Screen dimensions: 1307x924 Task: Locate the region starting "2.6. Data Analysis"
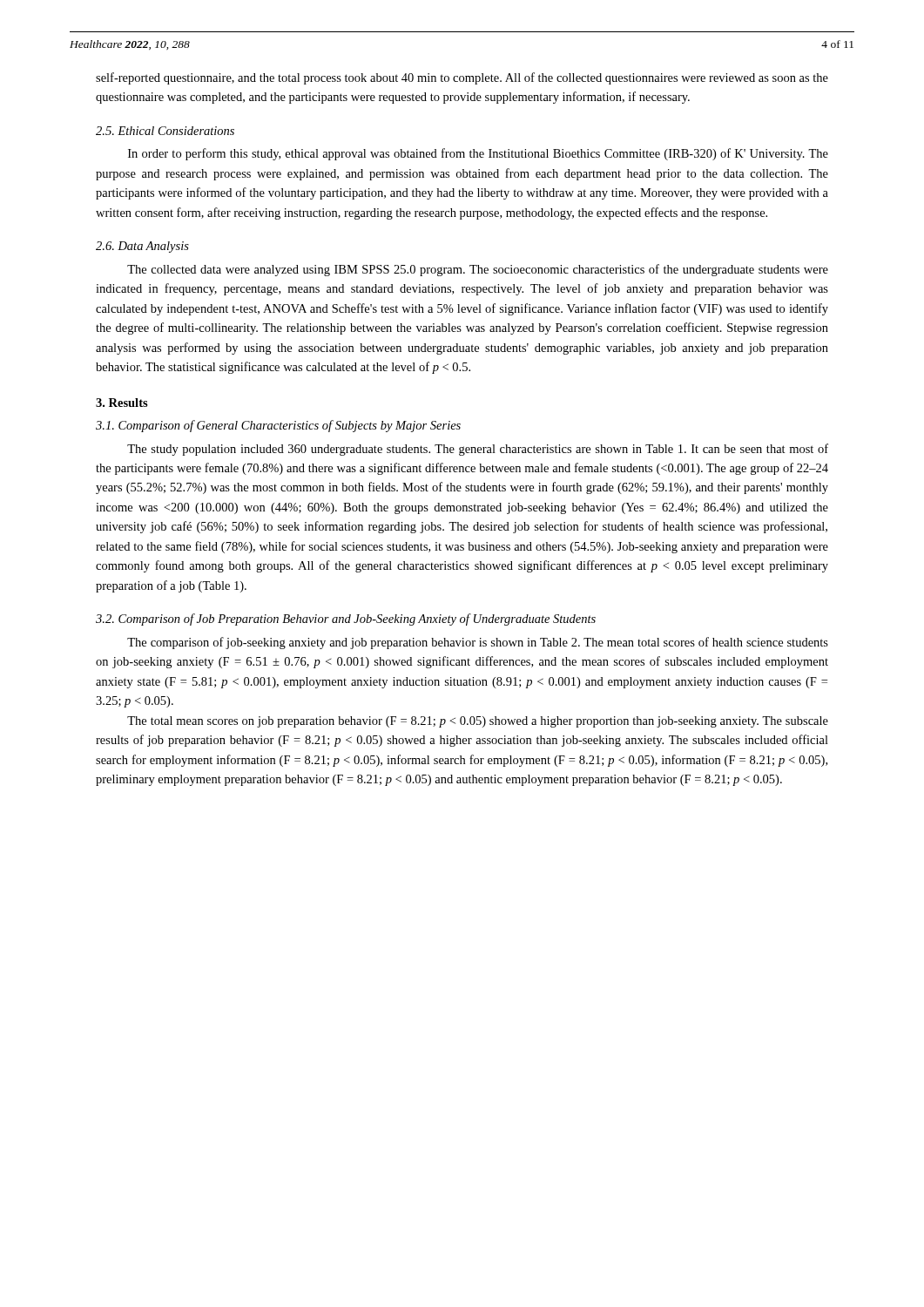[142, 246]
